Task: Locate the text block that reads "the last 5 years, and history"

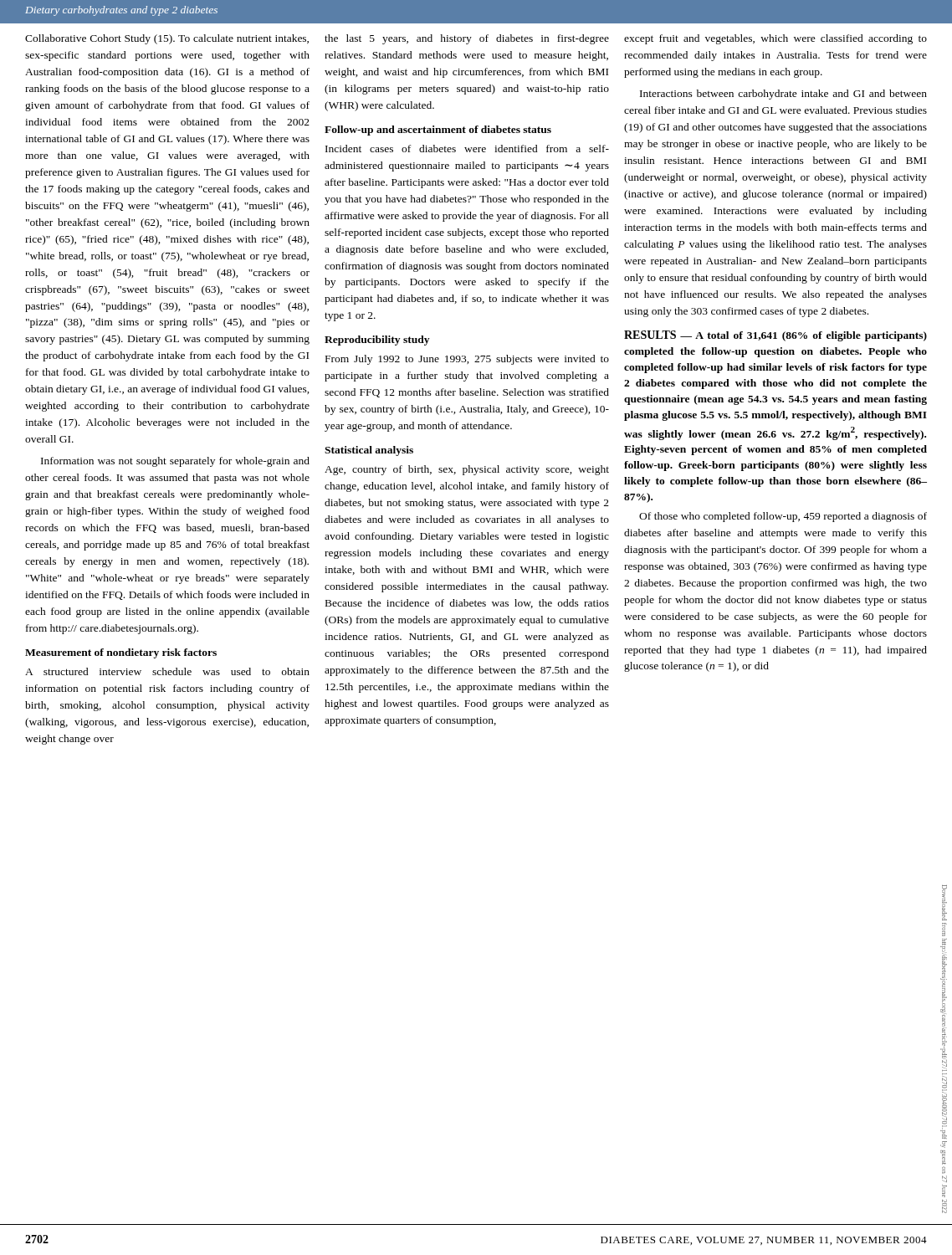Action: [467, 72]
